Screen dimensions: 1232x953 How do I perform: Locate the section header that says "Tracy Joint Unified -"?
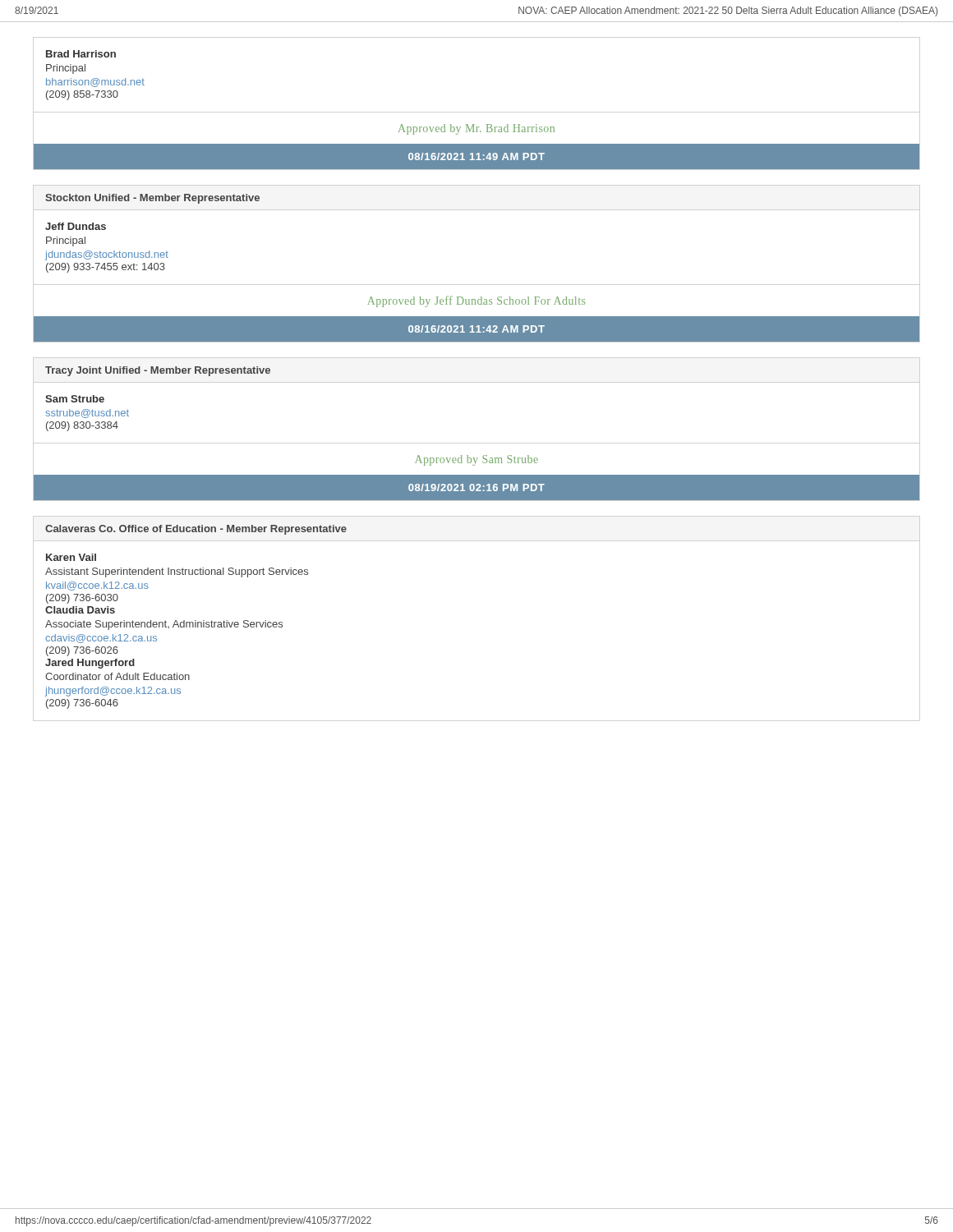coord(158,370)
